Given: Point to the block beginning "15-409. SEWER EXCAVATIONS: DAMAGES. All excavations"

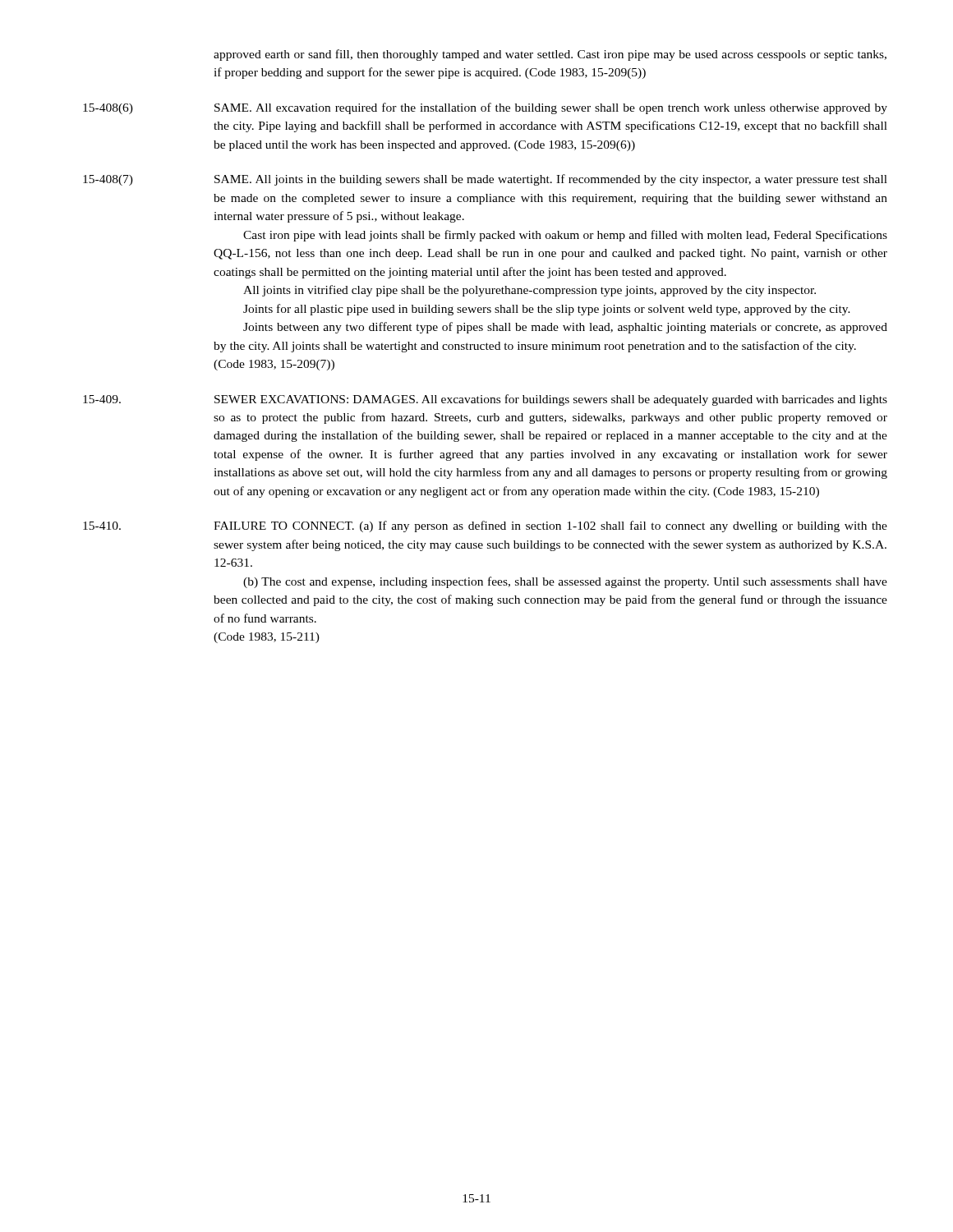Looking at the screenshot, I should click(x=485, y=445).
